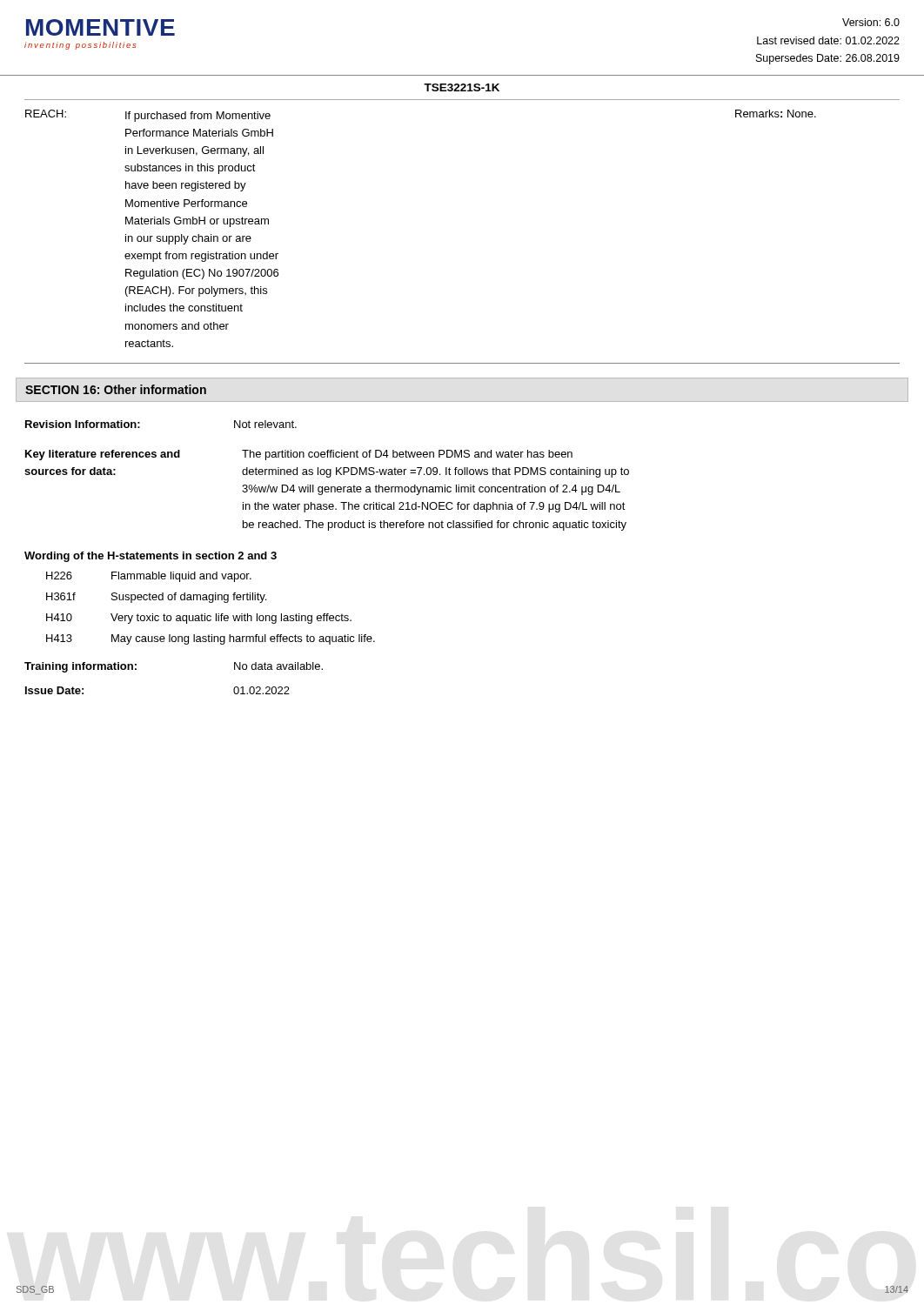This screenshot has width=924, height=1305.
Task: Locate the text block with the text "Key literature references andsources for data:"
Action: click(462, 489)
